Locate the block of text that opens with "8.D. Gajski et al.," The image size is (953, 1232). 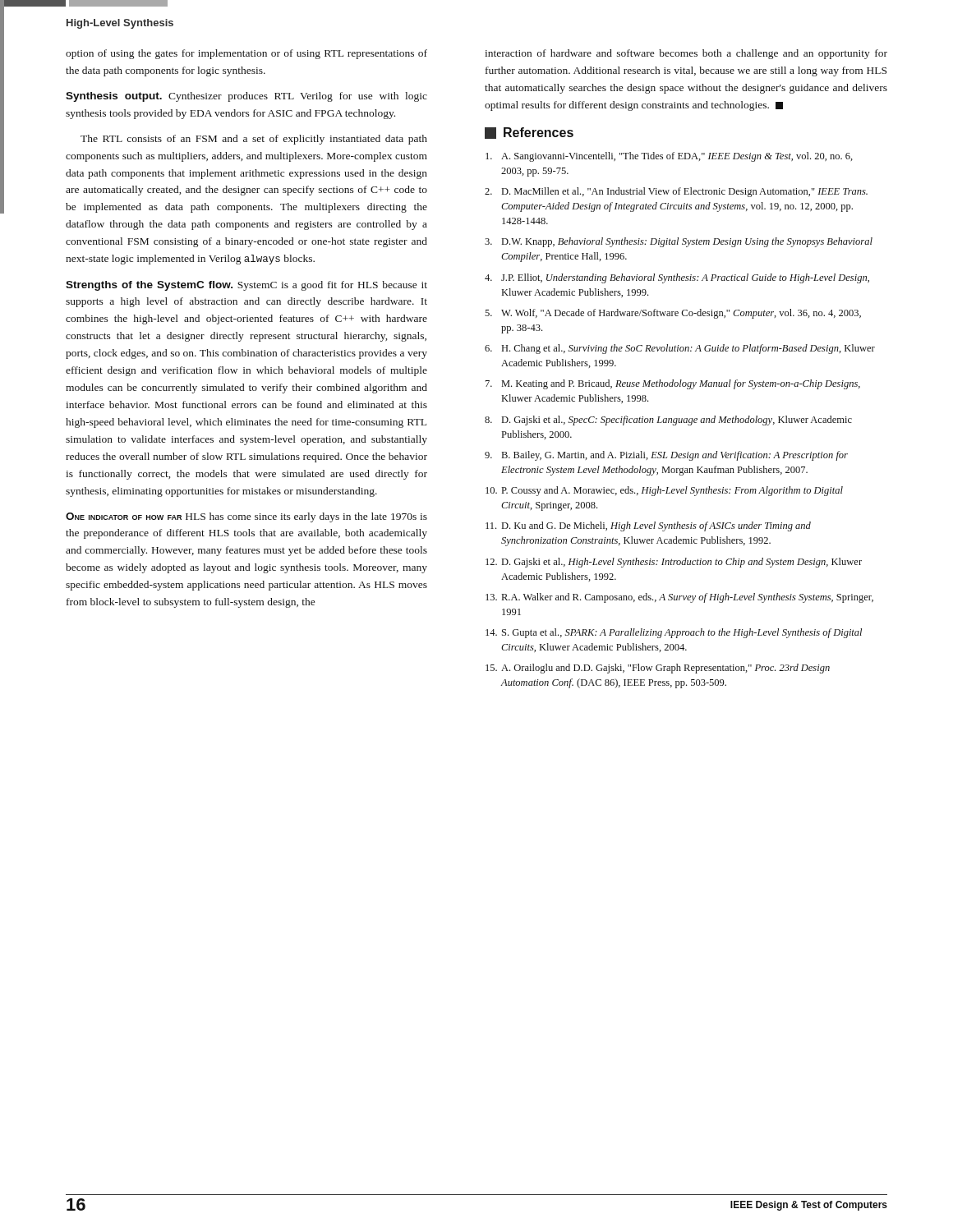(x=680, y=427)
